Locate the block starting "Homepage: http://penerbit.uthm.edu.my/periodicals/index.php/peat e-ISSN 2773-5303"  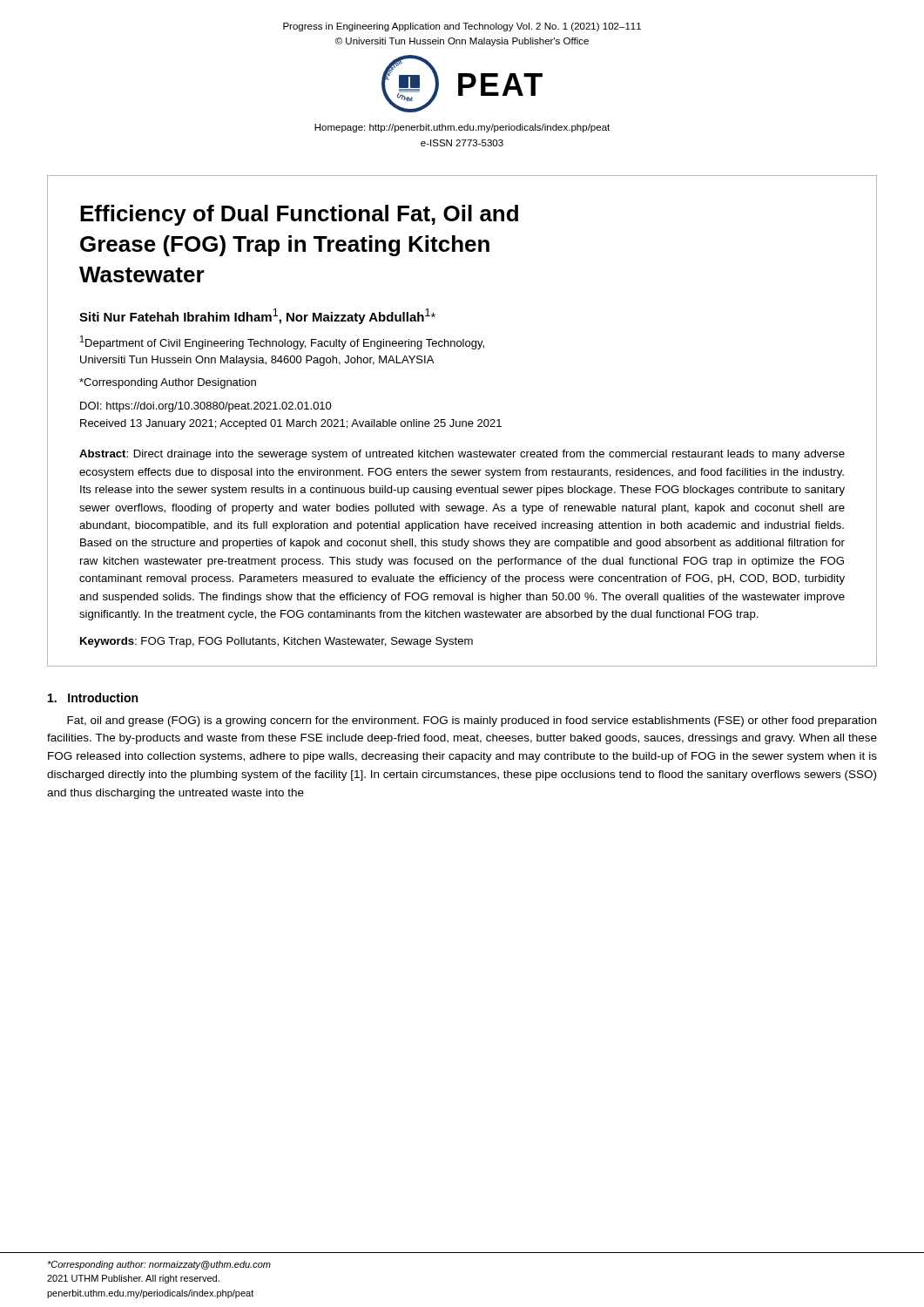pos(462,135)
